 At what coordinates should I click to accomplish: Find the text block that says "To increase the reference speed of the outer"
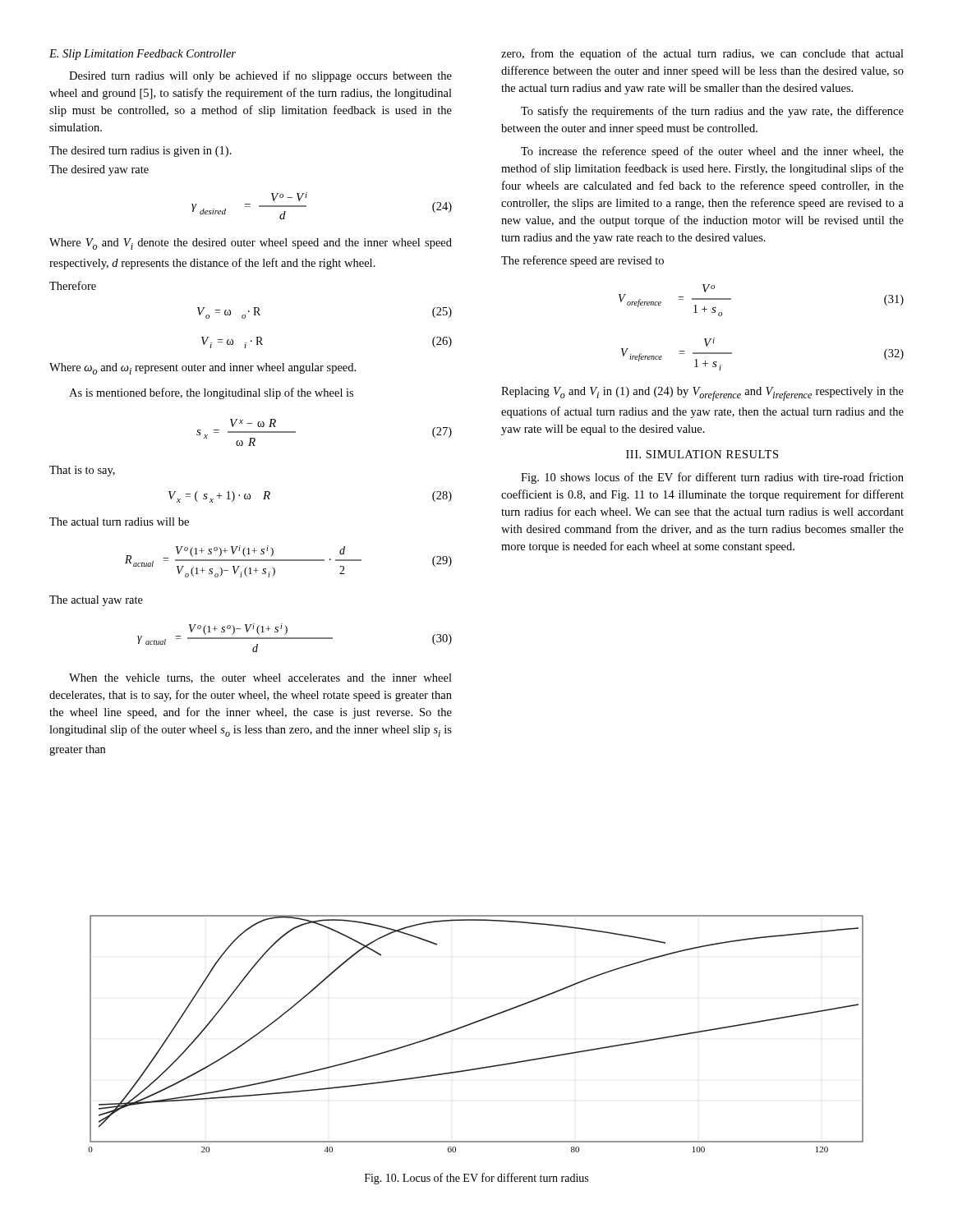tap(702, 195)
